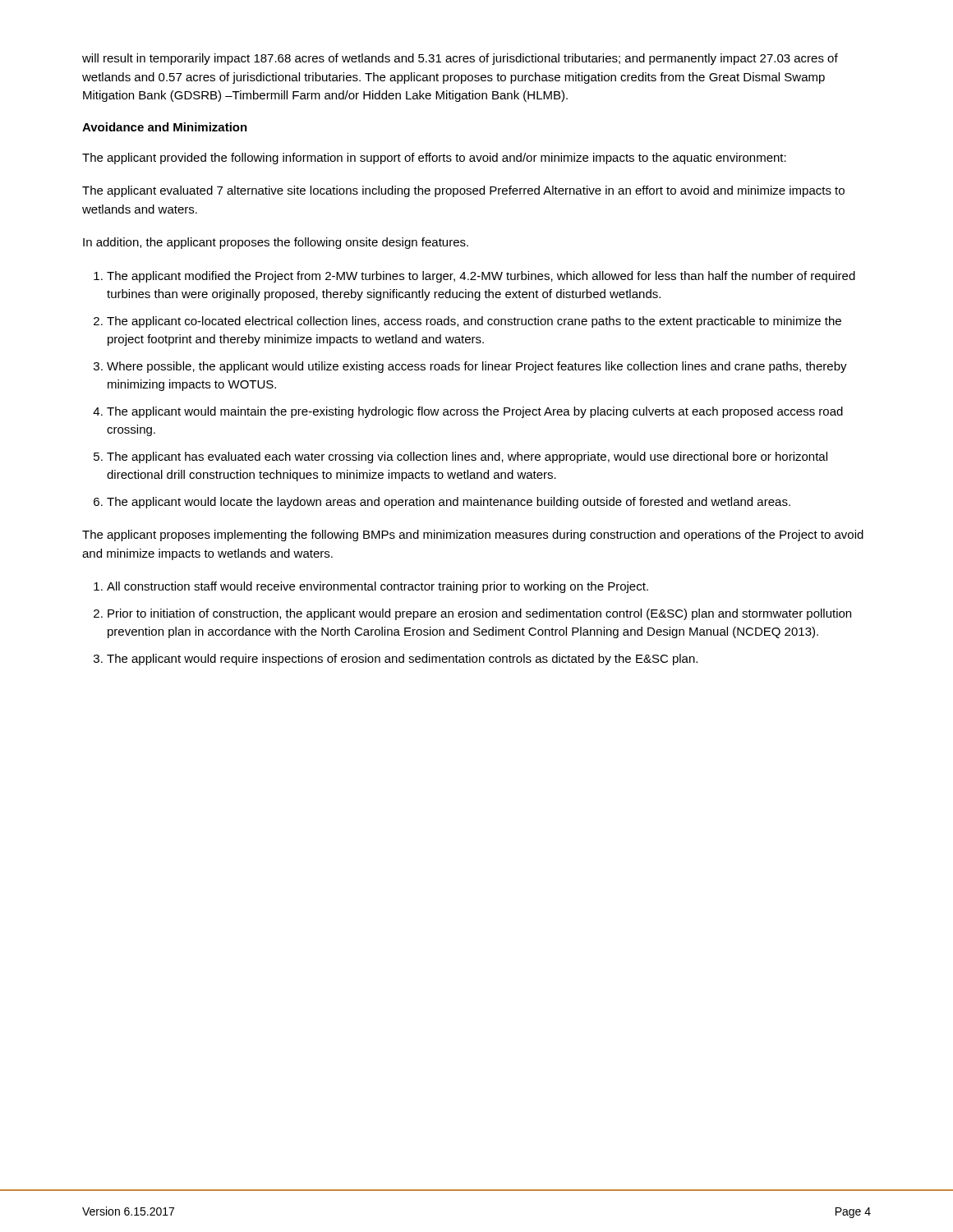Click the passage that begins "The applicant has"
The image size is (953, 1232).
467,465
